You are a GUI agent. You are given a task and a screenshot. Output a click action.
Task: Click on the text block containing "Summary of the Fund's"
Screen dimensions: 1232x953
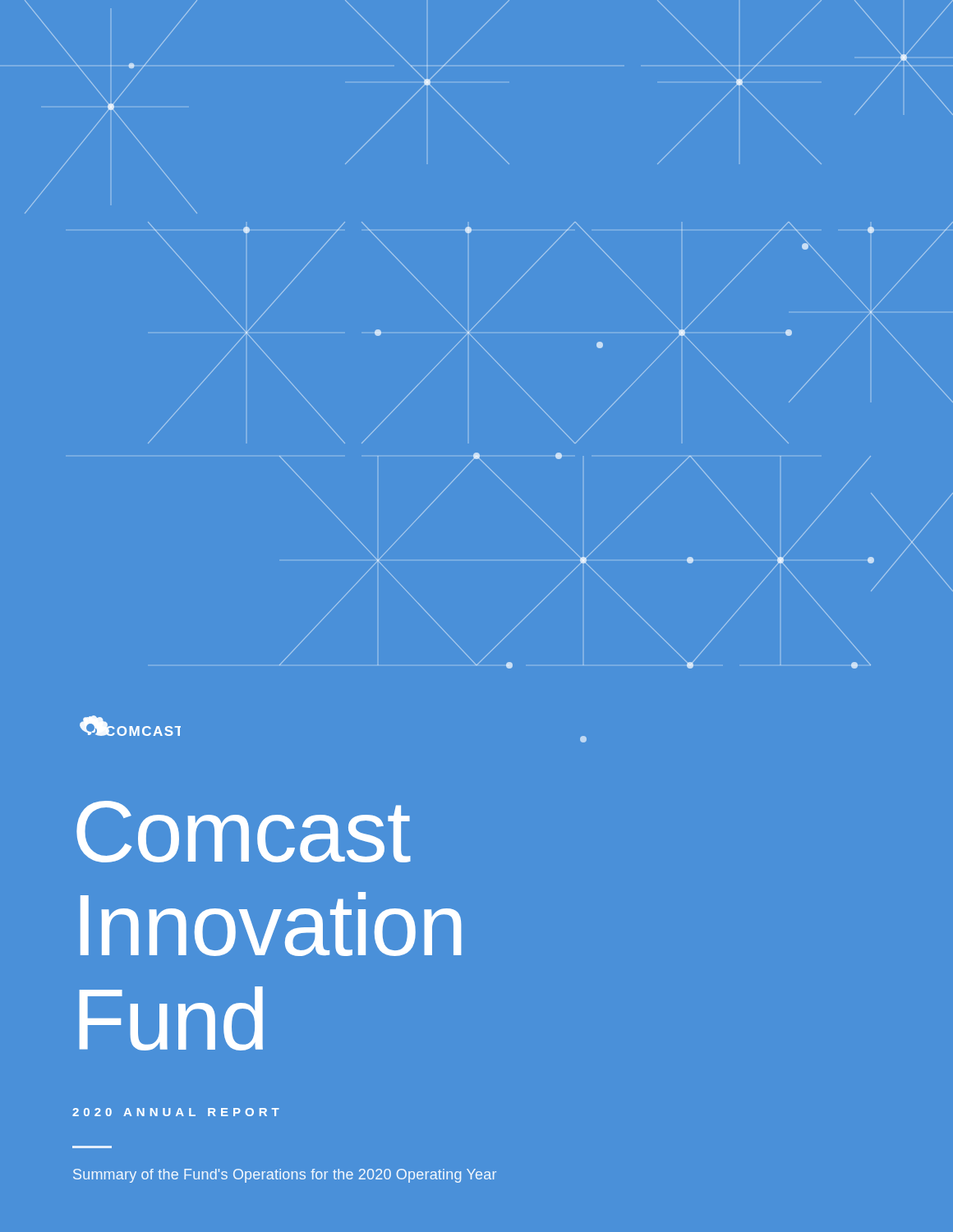tap(285, 1175)
